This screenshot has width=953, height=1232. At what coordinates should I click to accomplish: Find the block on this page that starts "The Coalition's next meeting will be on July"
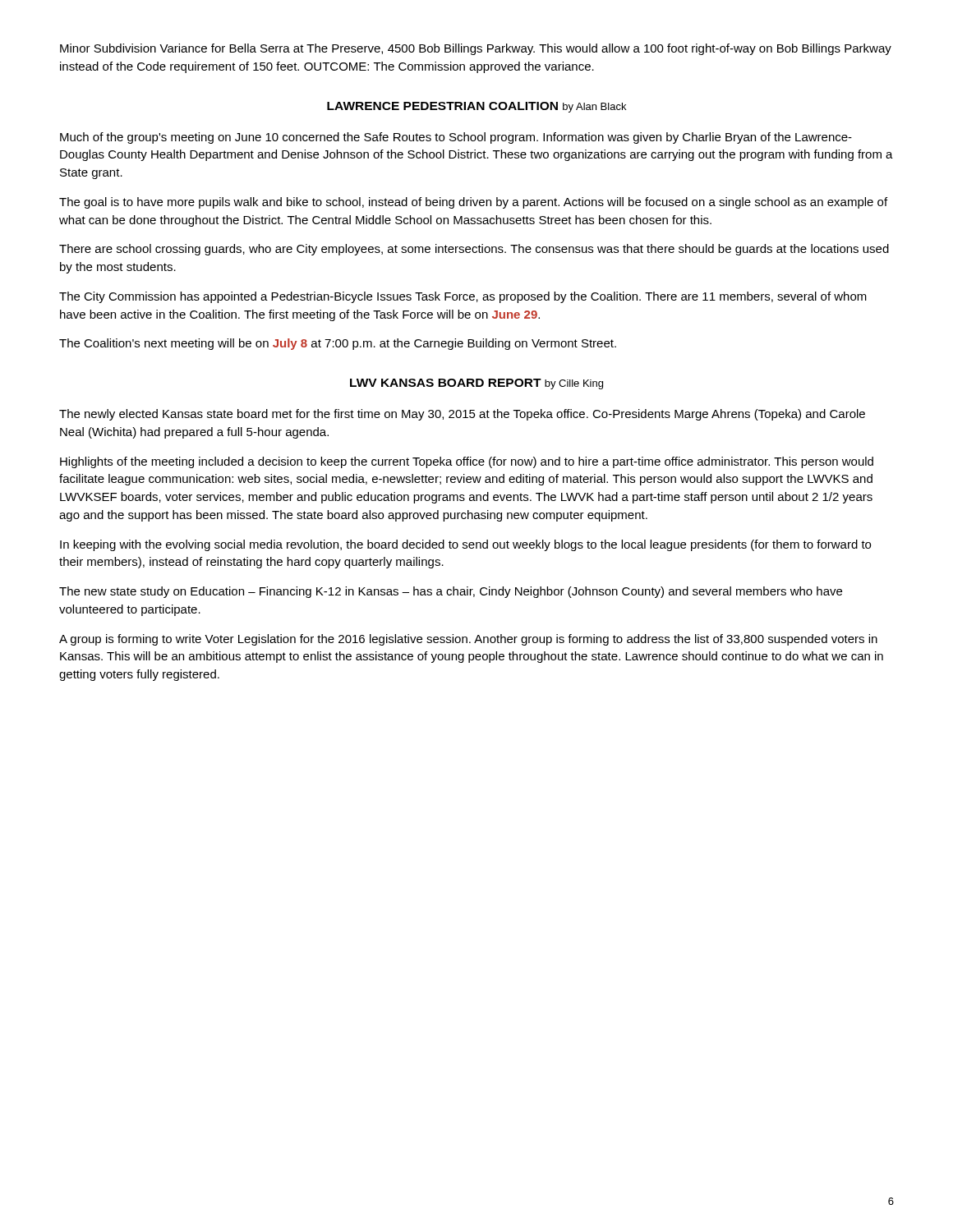pos(476,343)
